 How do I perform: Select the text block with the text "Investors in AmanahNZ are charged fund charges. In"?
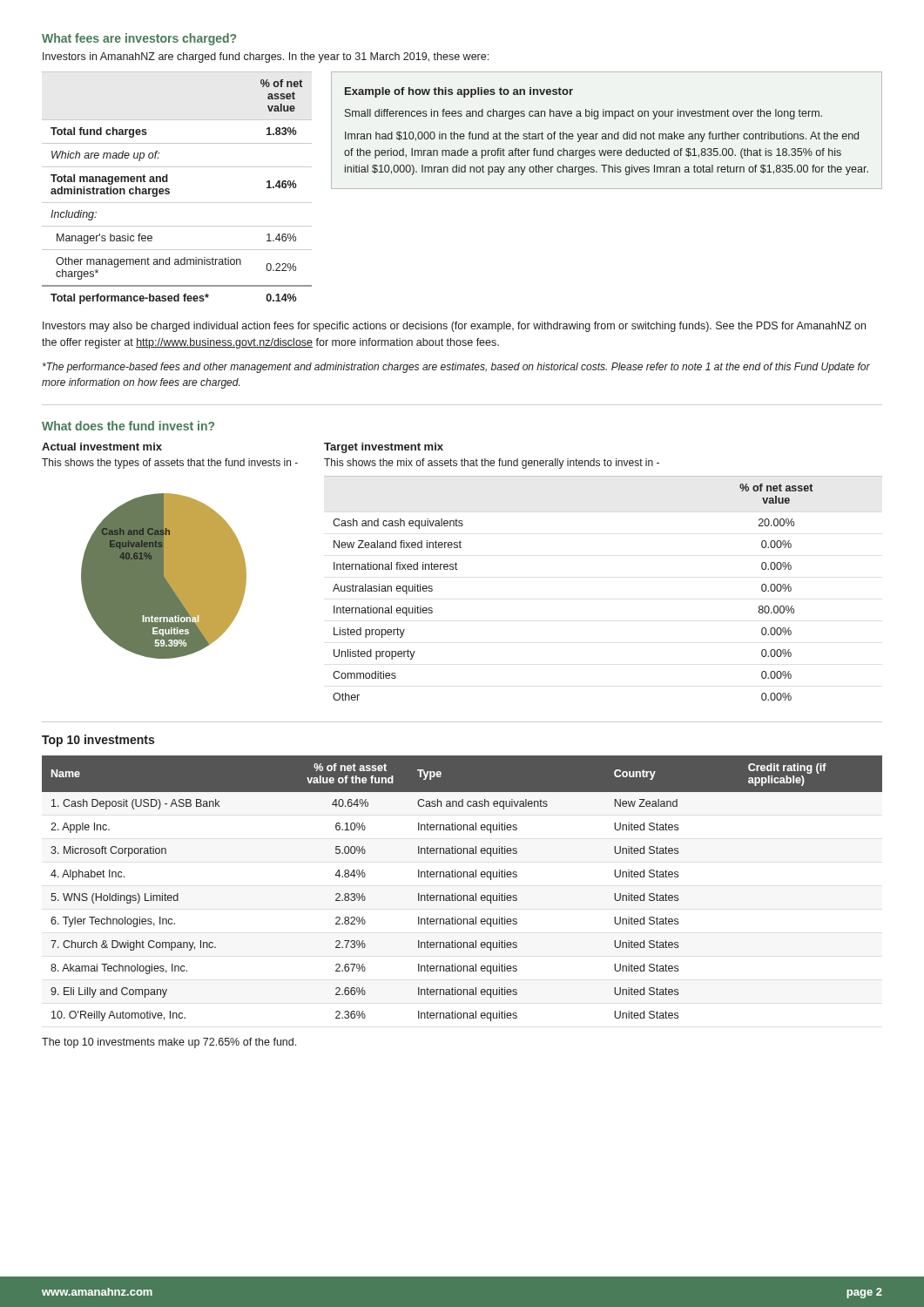[x=266, y=57]
